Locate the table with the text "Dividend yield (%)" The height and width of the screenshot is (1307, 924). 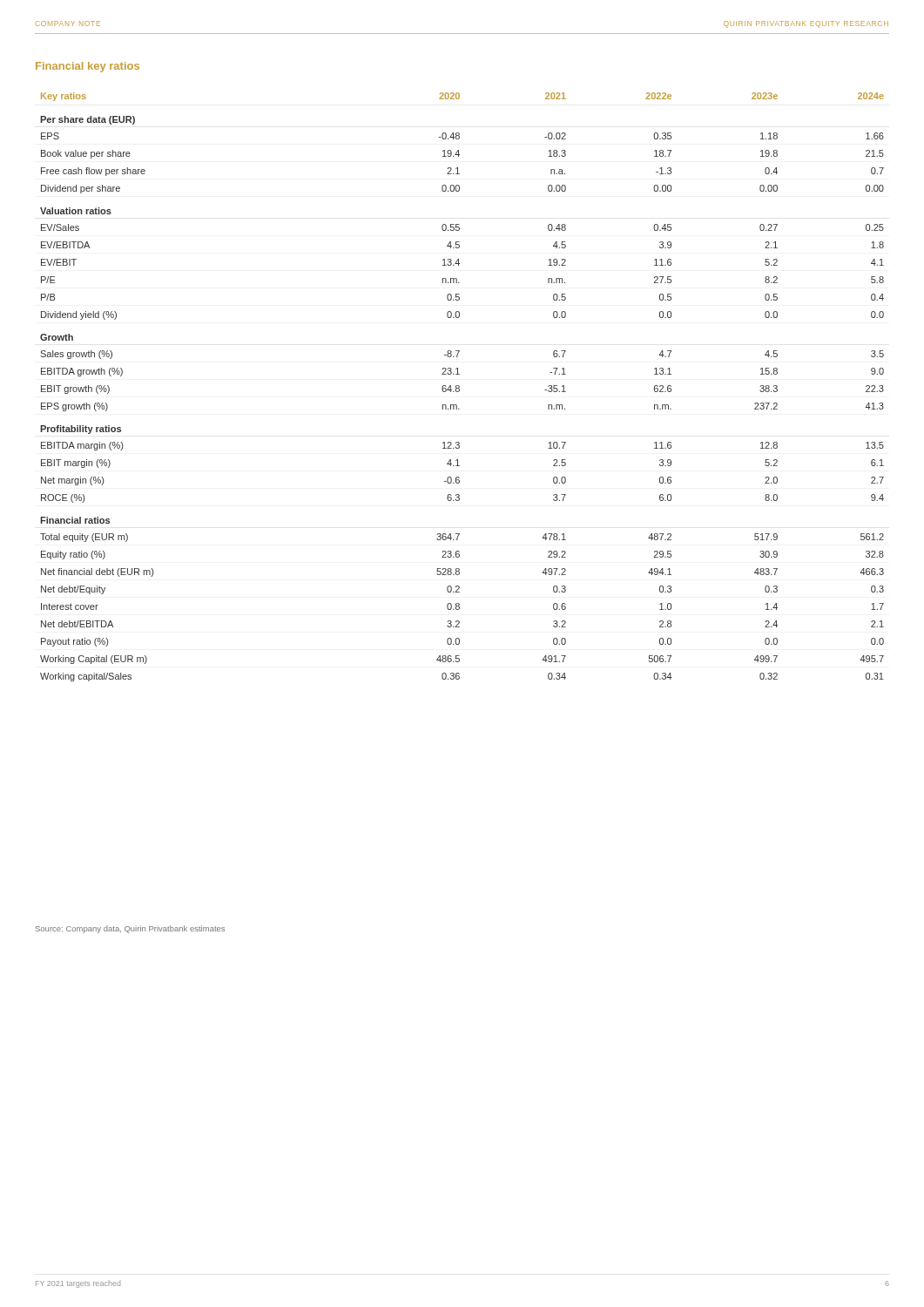pos(462,386)
